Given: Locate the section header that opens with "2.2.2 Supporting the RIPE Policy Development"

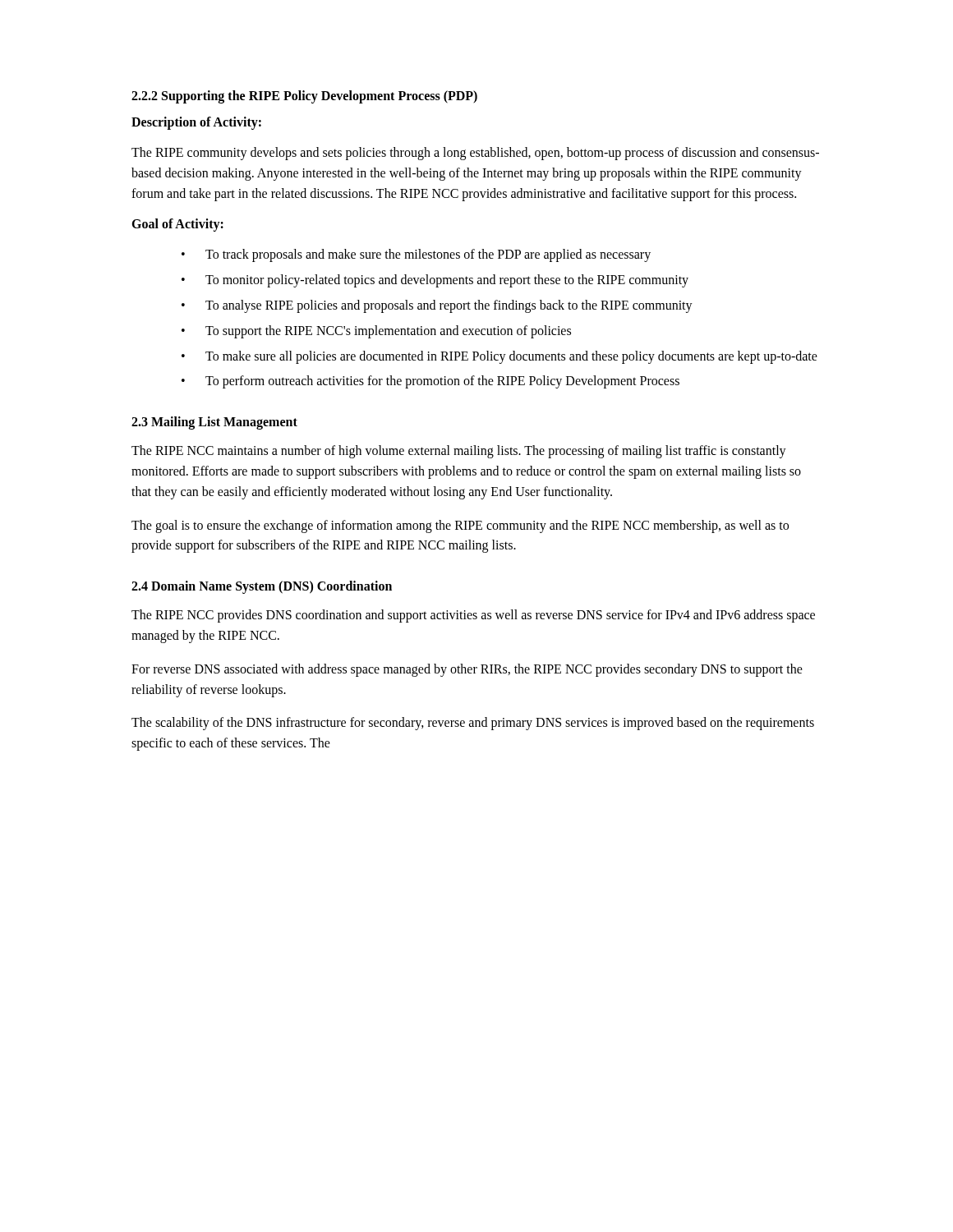Looking at the screenshot, I should [305, 96].
